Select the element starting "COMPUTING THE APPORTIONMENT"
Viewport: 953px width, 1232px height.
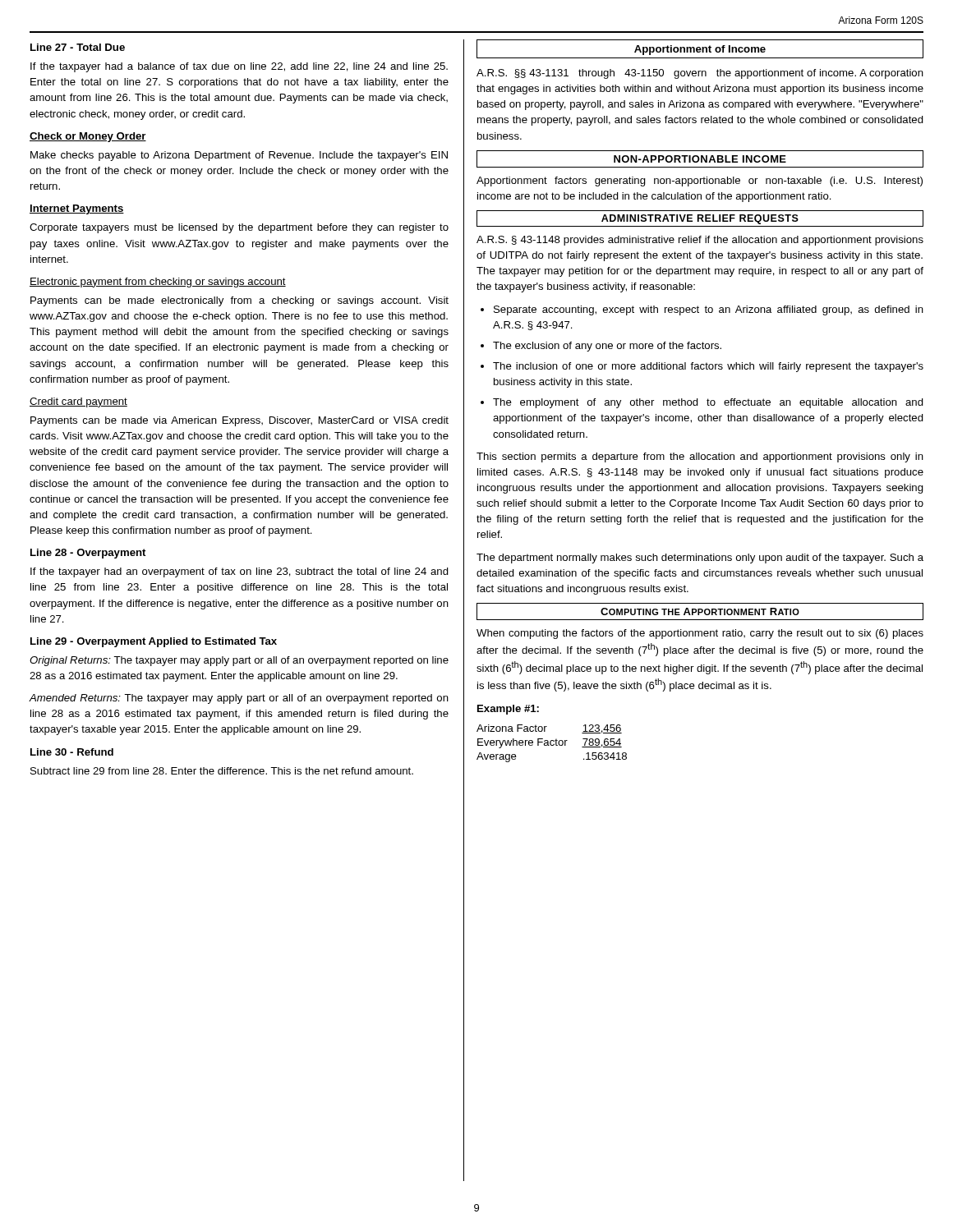click(700, 611)
